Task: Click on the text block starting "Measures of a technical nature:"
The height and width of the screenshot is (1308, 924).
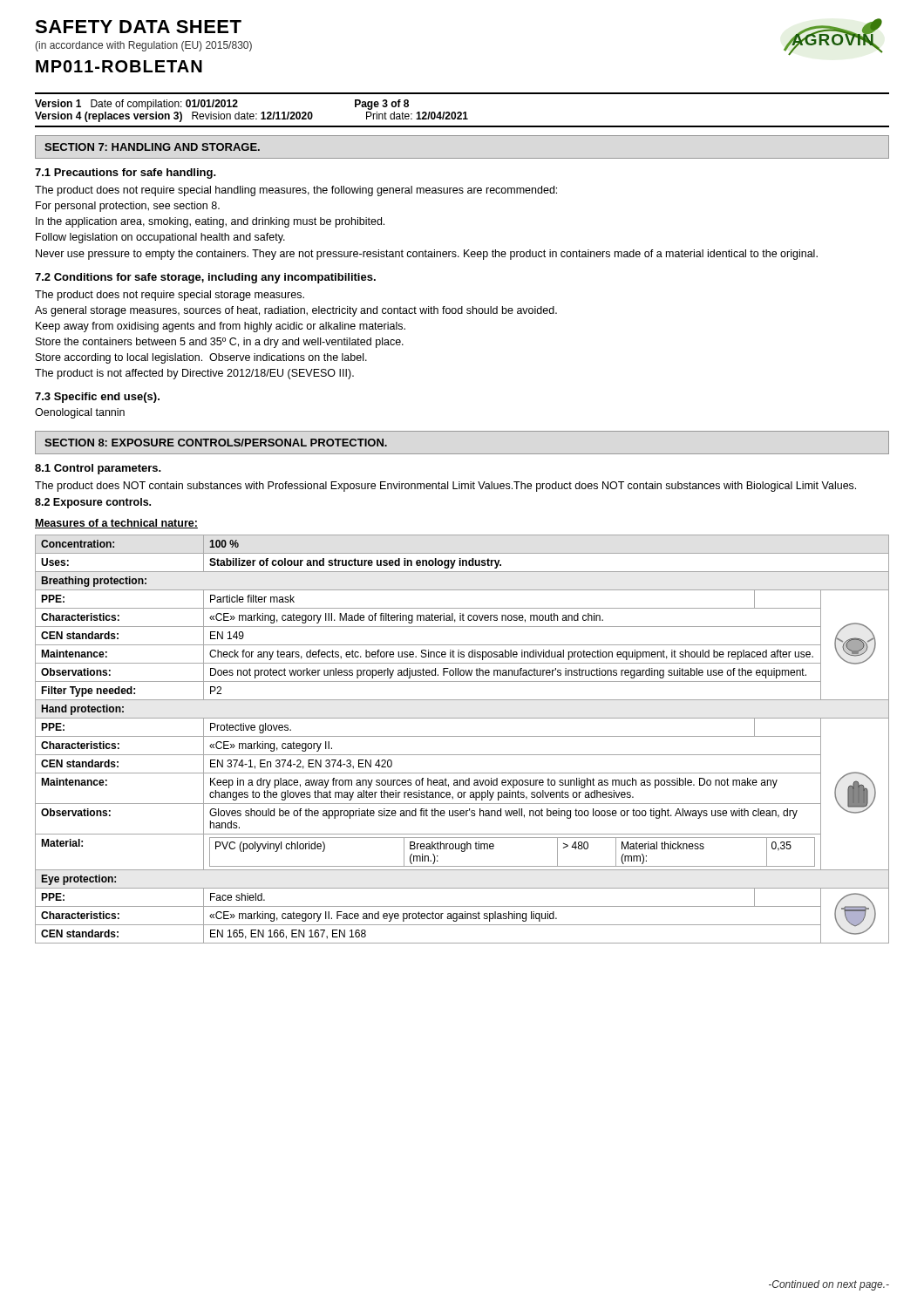Action: (x=116, y=523)
